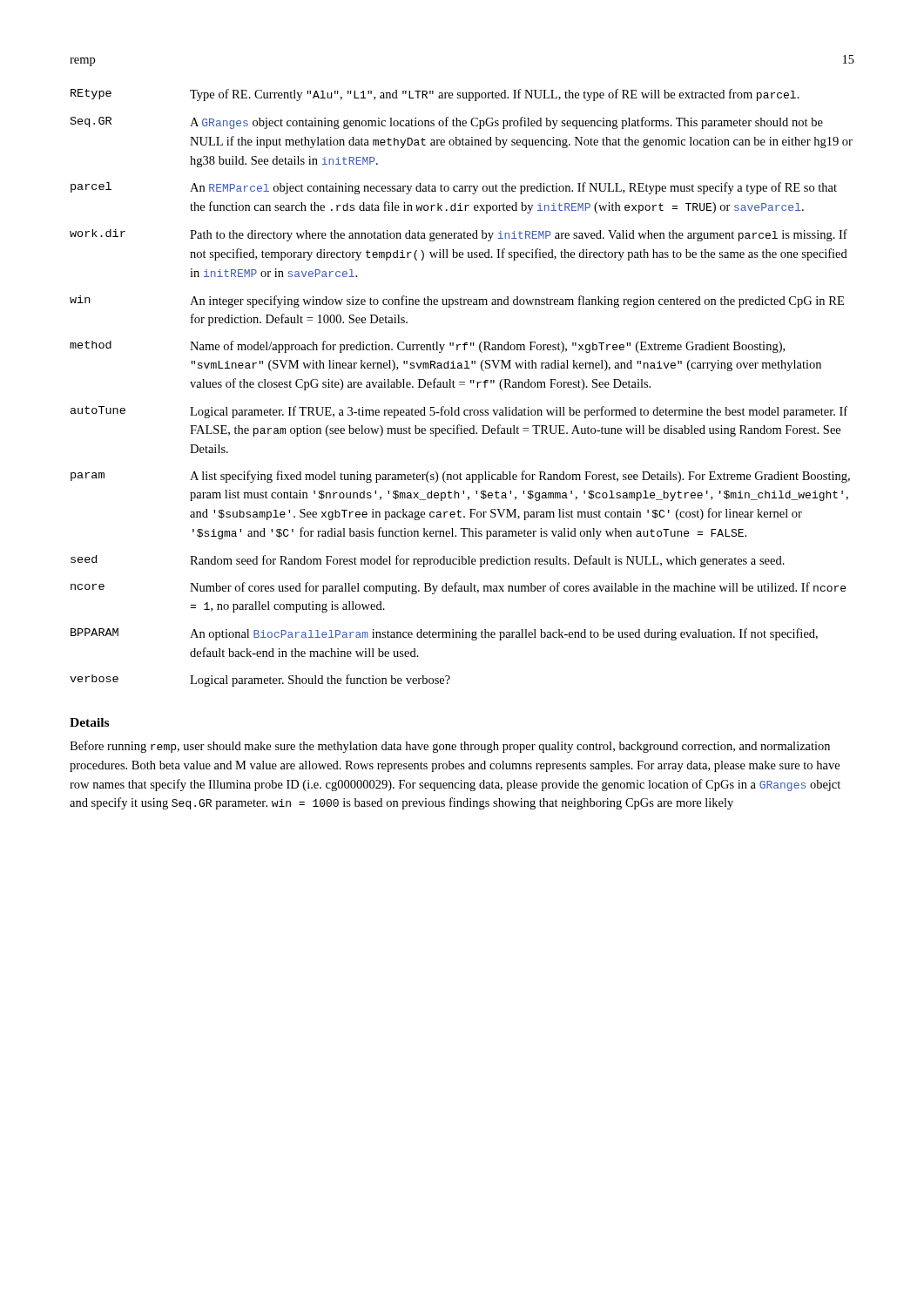
Task: Find the region starting "REtype Type of"
Action: point(462,97)
